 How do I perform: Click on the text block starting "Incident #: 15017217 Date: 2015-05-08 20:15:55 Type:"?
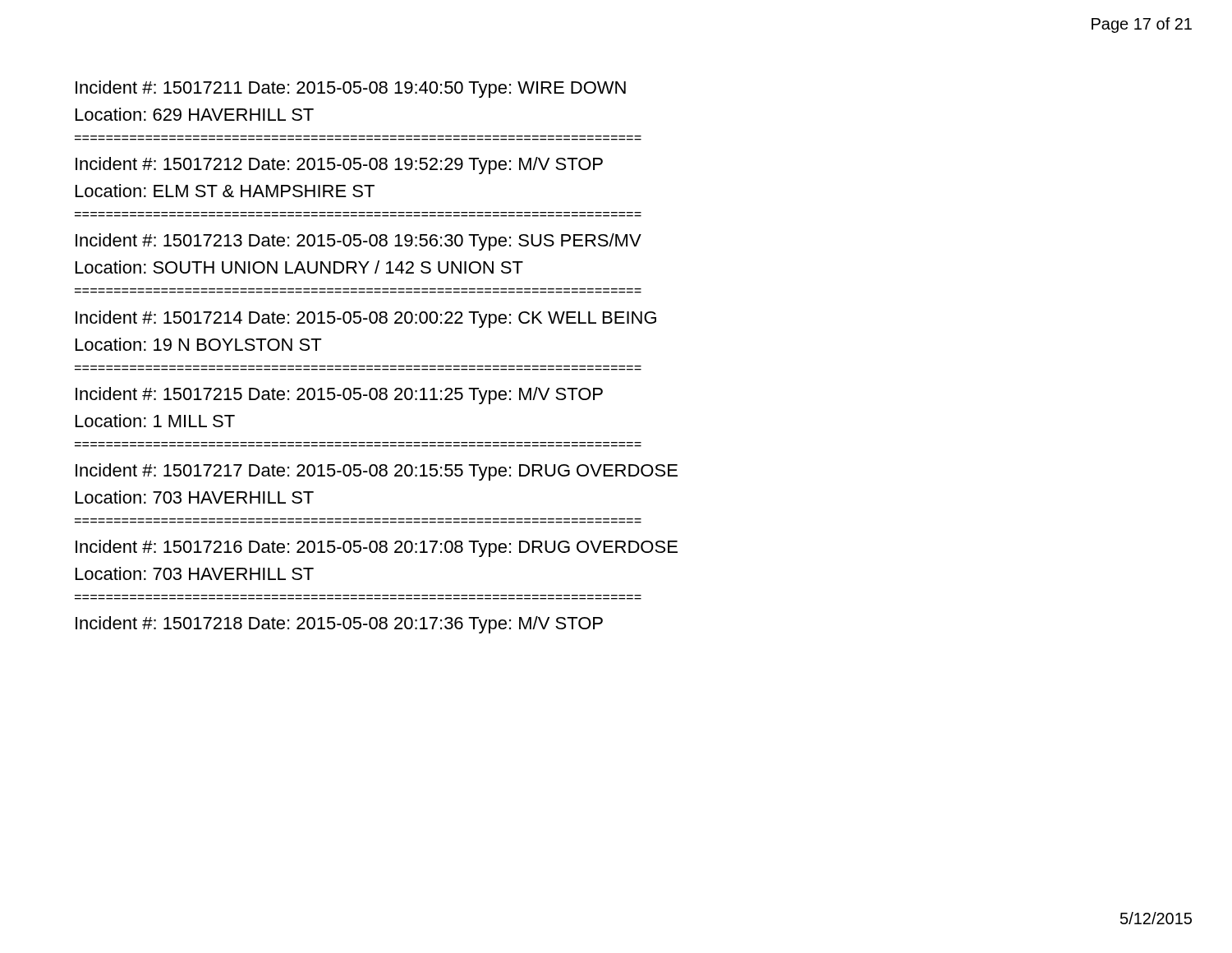pyautogui.click(x=616, y=484)
